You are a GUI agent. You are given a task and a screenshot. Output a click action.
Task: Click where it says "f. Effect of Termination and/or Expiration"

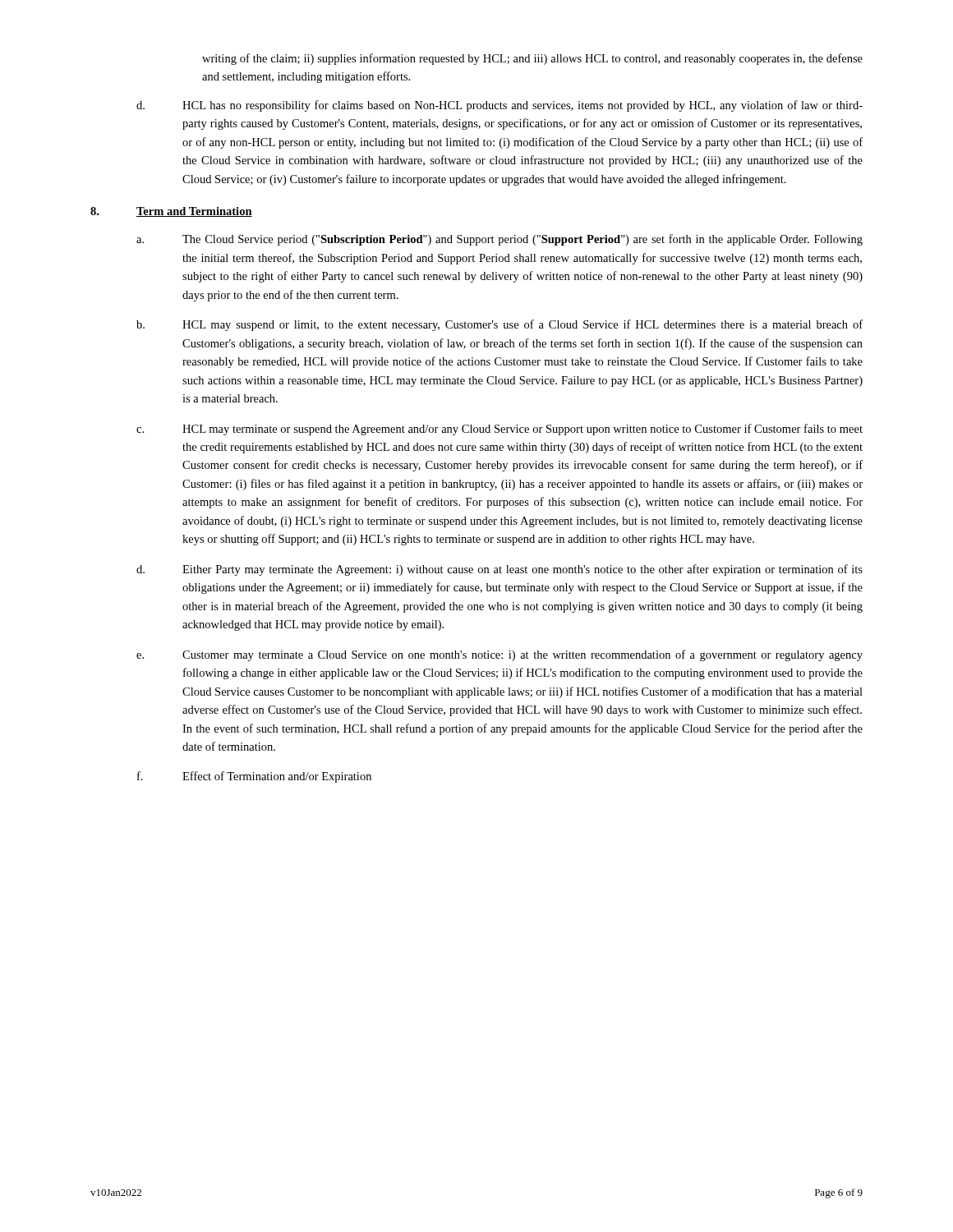[254, 777]
